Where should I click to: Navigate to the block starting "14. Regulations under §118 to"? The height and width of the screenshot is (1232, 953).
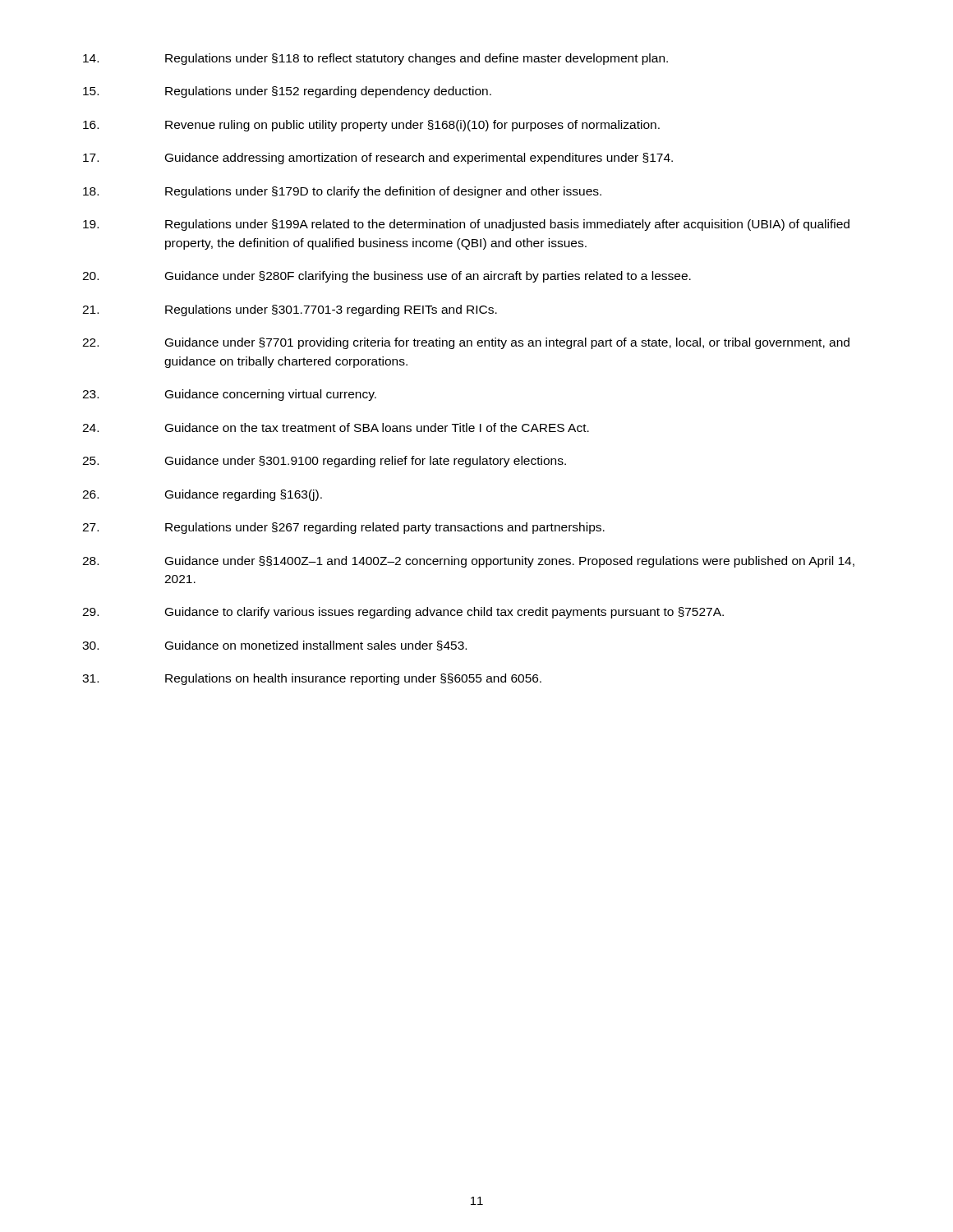[x=476, y=59]
